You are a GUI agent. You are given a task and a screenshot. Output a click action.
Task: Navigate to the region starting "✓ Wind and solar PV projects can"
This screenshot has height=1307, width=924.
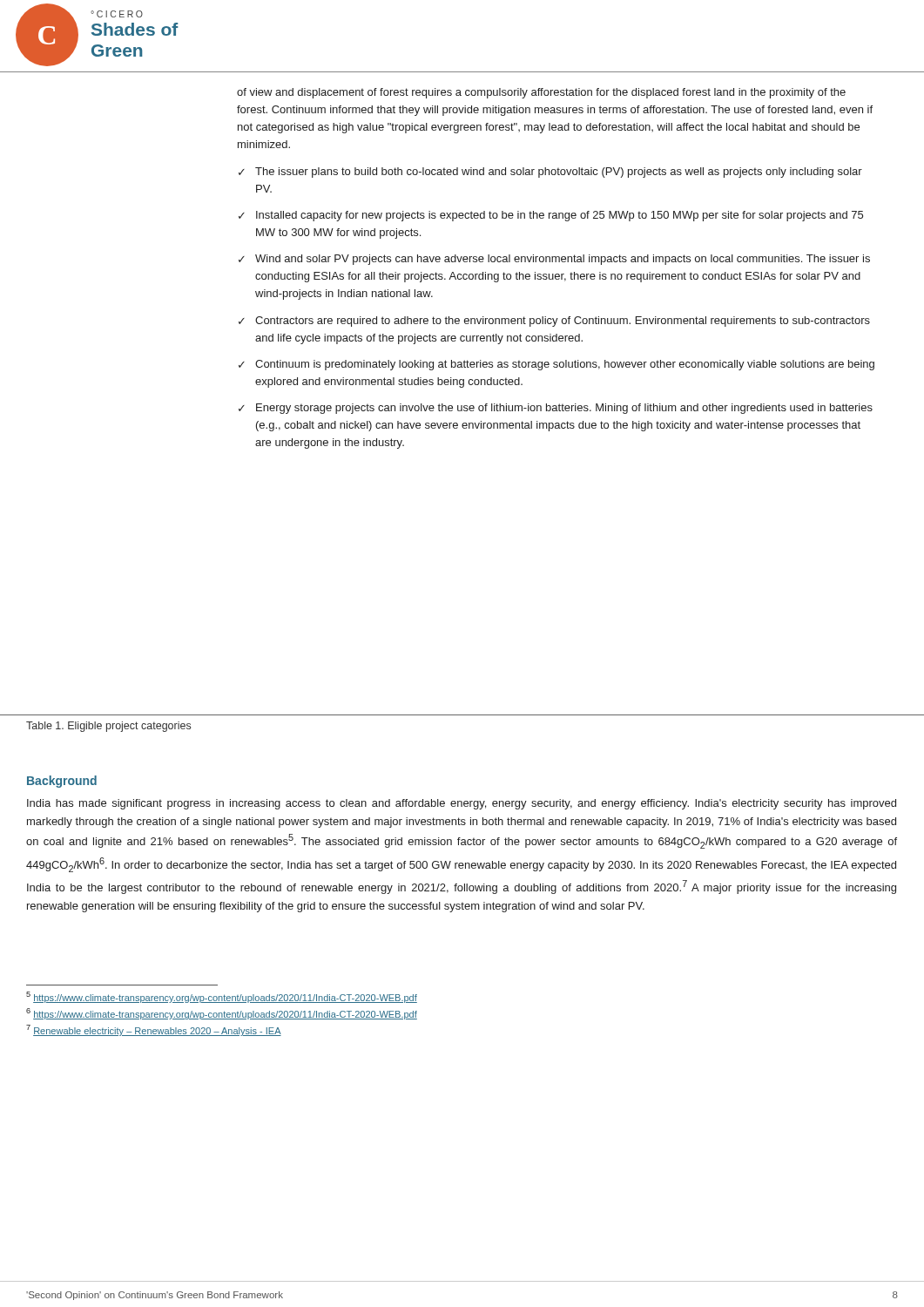click(558, 276)
